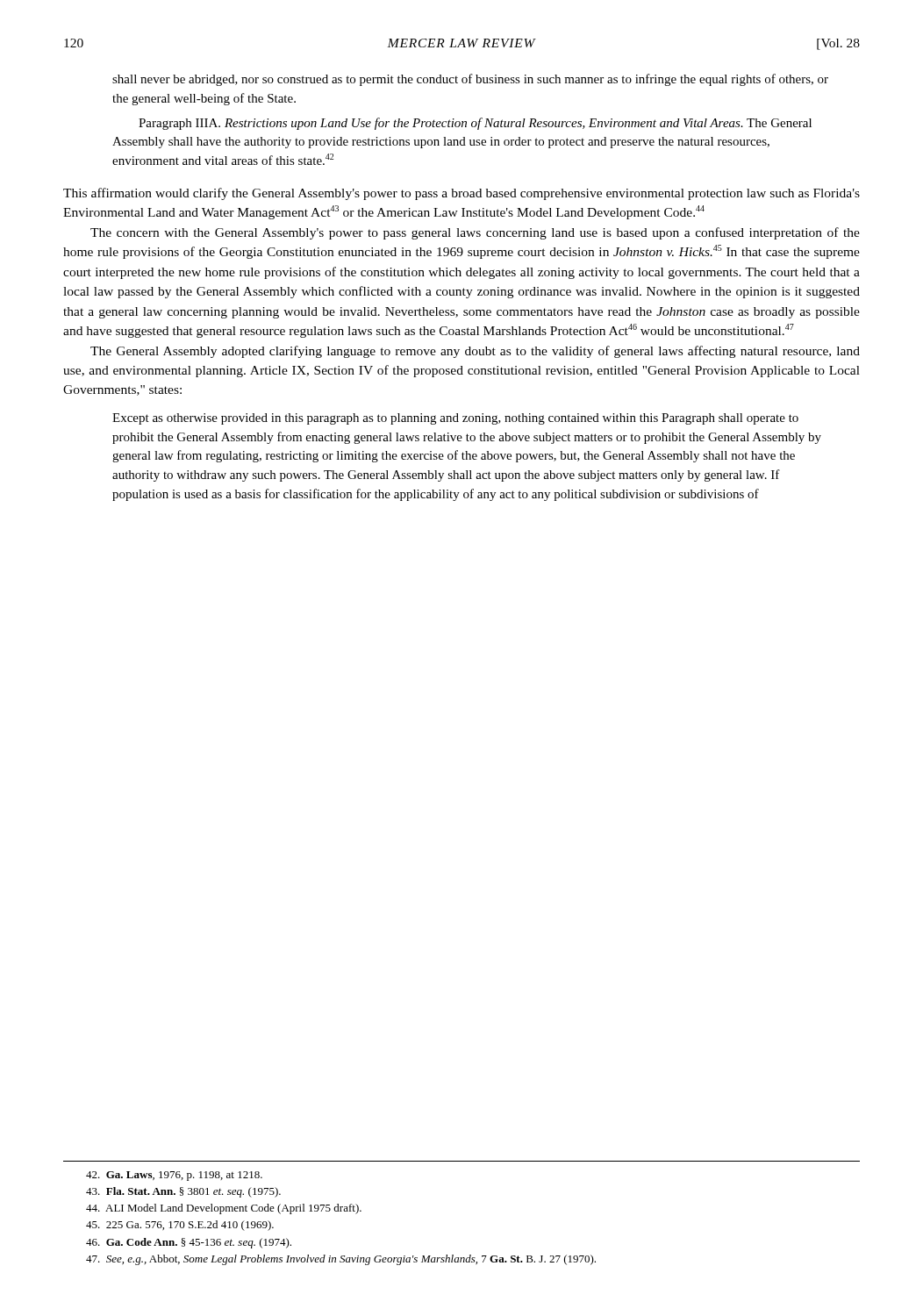This screenshot has height=1316, width=923.
Task: Click on the footnote that reads "225 Ga. 576, 170 S.E.2d 410 (1969)."
Action: 169,1225
